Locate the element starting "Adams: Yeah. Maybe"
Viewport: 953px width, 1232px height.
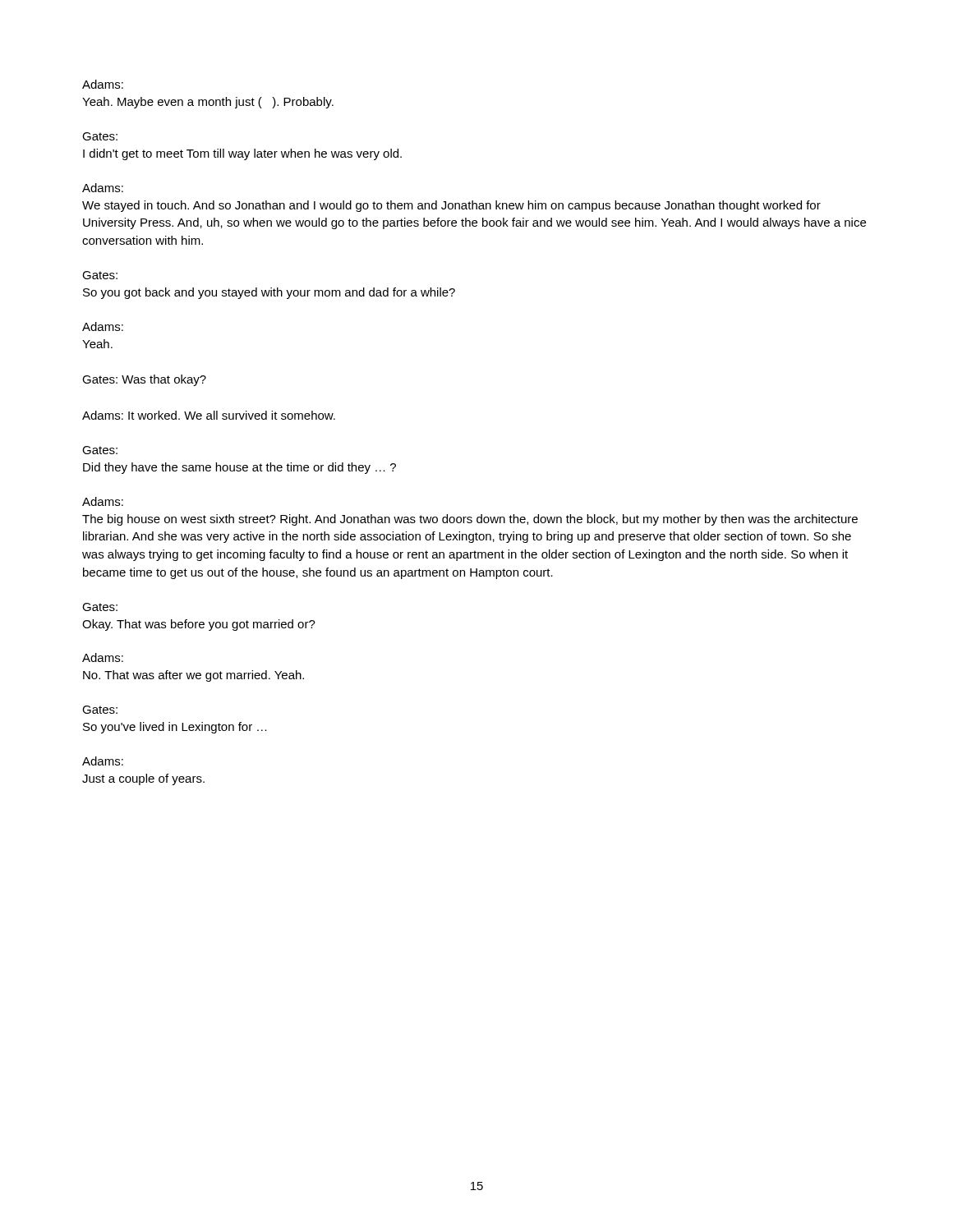coord(103,84)
